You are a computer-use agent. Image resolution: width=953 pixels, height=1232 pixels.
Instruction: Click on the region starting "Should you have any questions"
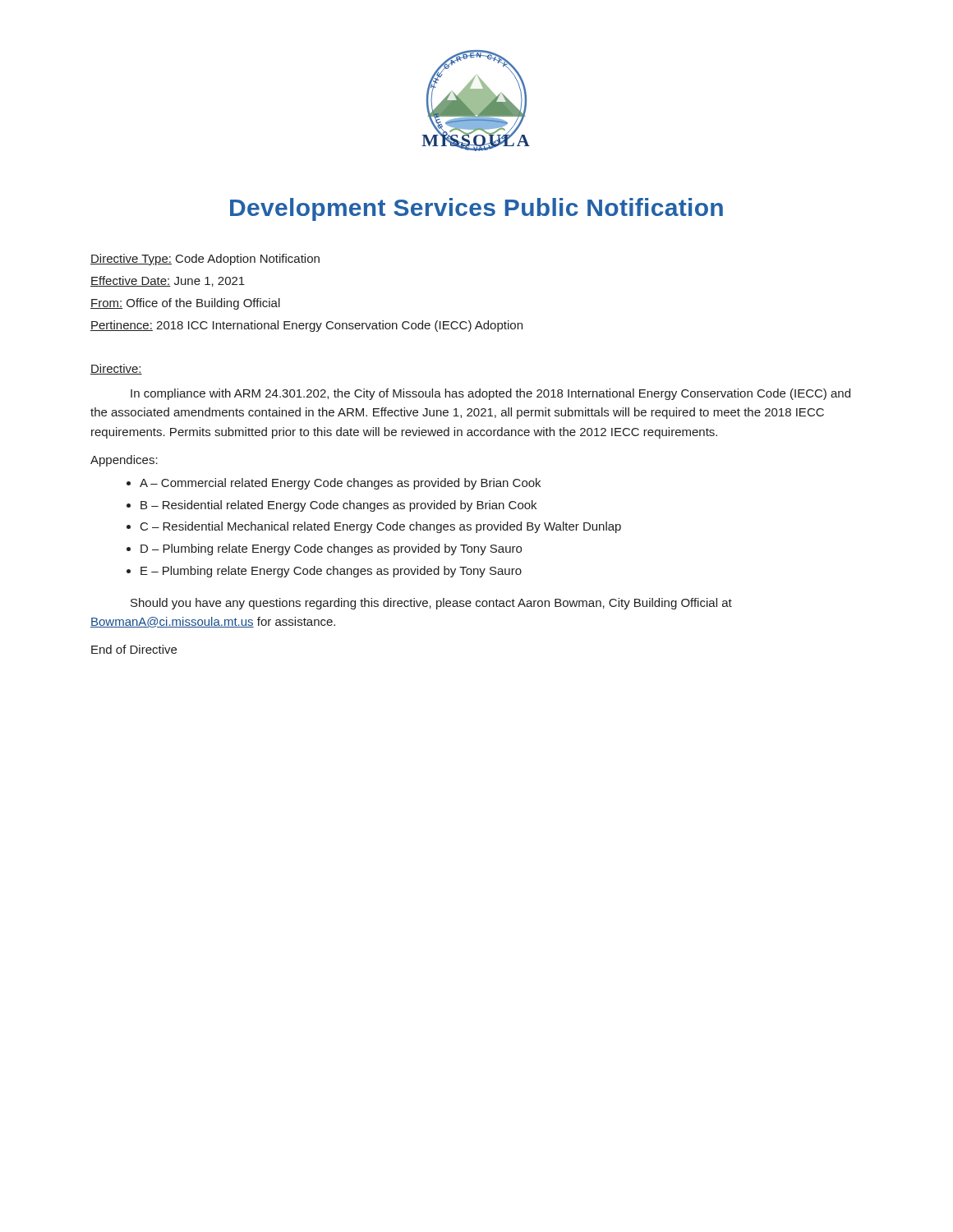(x=411, y=612)
